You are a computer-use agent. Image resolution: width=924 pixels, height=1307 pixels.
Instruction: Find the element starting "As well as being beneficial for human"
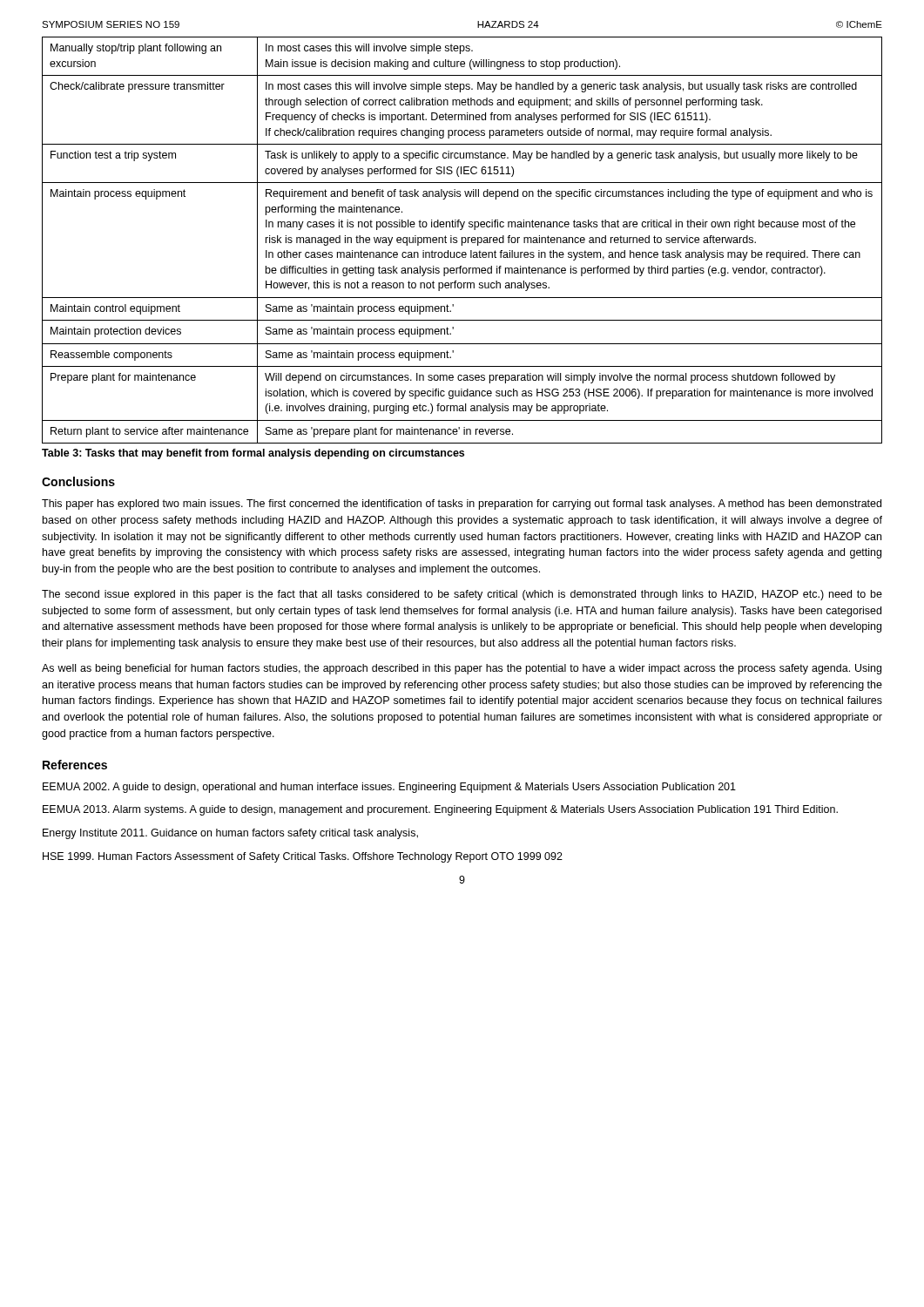click(462, 701)
